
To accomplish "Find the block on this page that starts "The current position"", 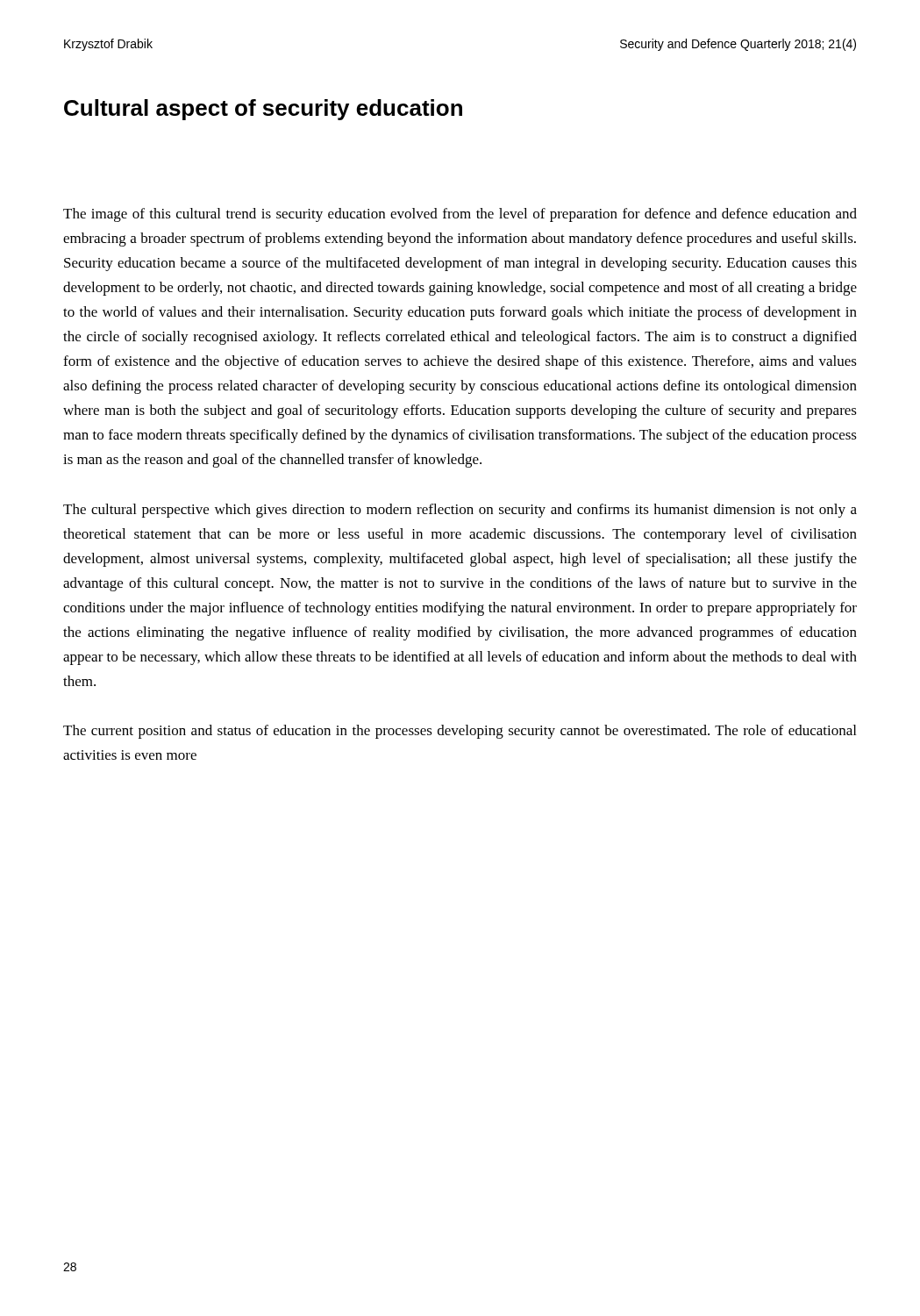I will (x=460, y=743).
